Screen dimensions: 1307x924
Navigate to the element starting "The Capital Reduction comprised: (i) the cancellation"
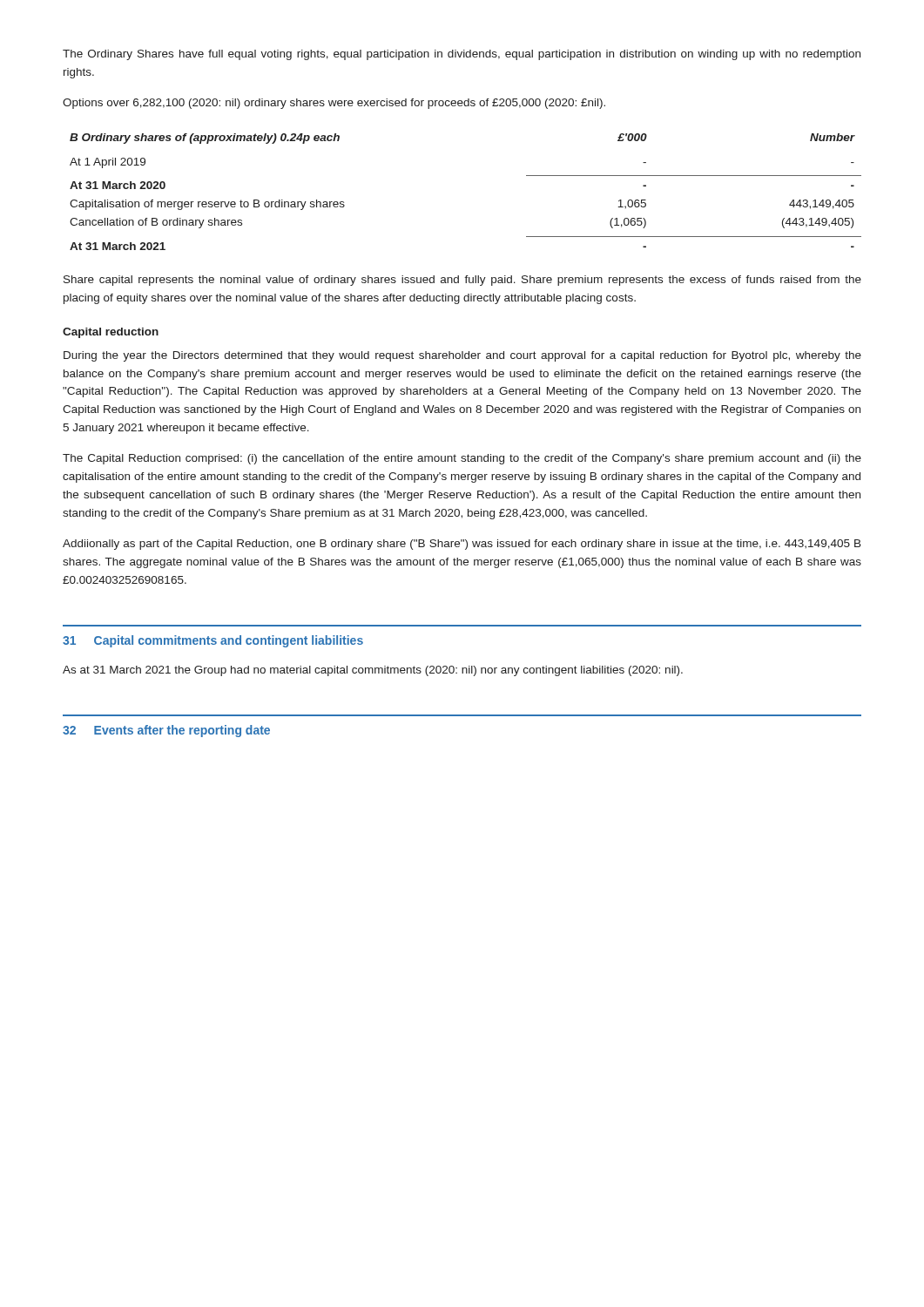click(x=462, y=485)
